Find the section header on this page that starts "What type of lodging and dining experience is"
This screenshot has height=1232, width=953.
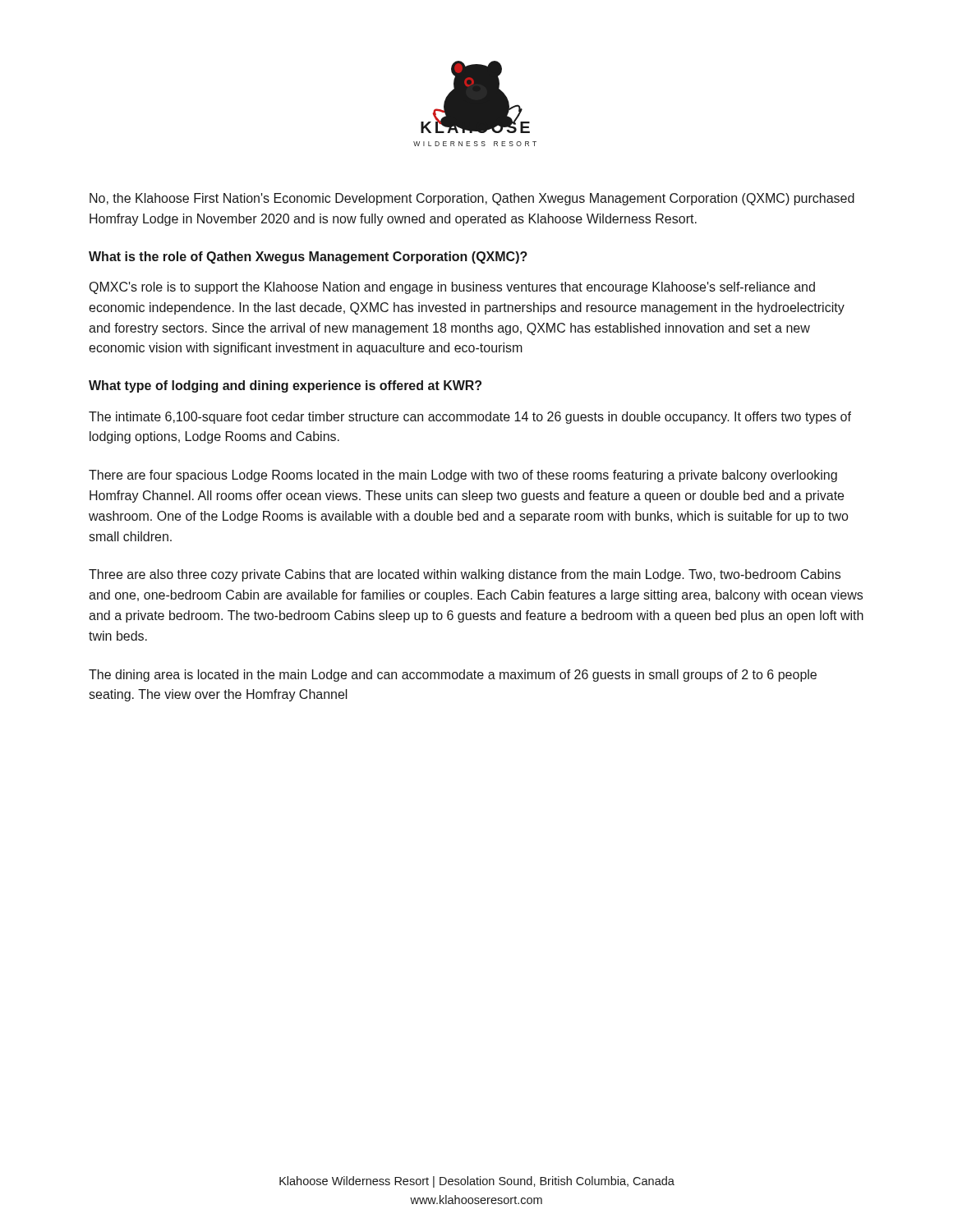pyautogui.click(x=286, y=386)
